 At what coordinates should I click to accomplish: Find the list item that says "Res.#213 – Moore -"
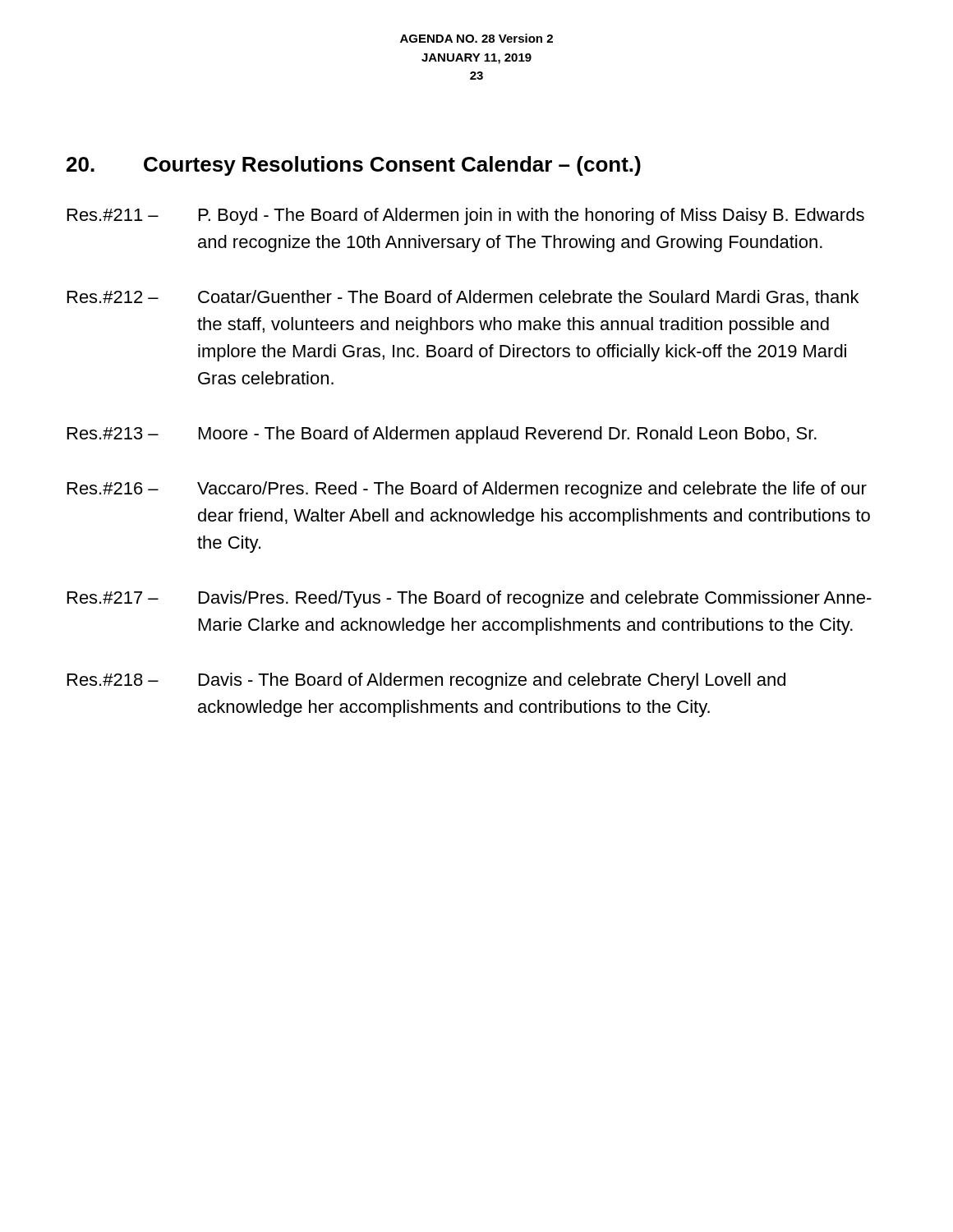476,434
